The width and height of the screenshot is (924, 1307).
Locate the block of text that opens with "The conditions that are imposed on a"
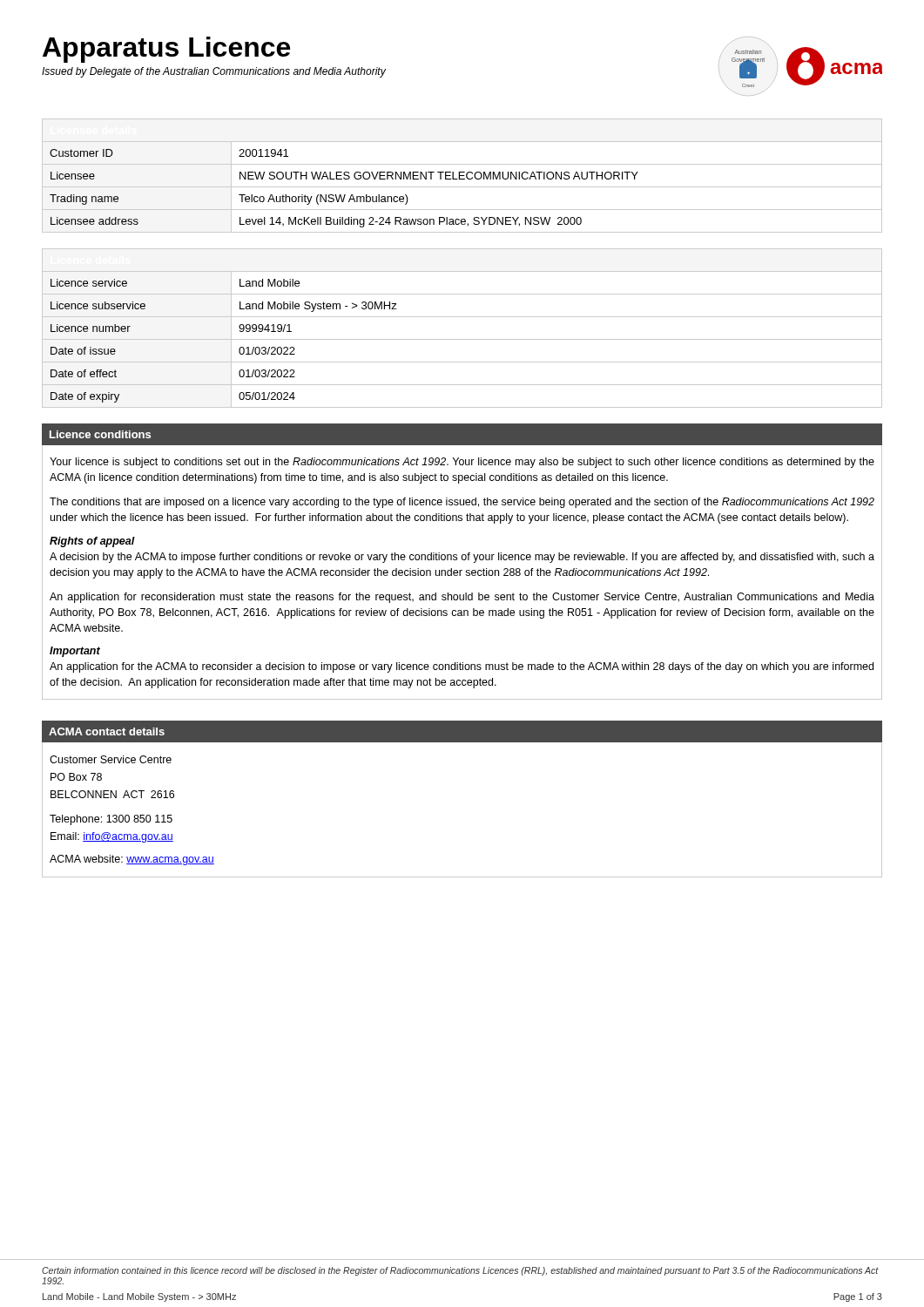[462, 510]
